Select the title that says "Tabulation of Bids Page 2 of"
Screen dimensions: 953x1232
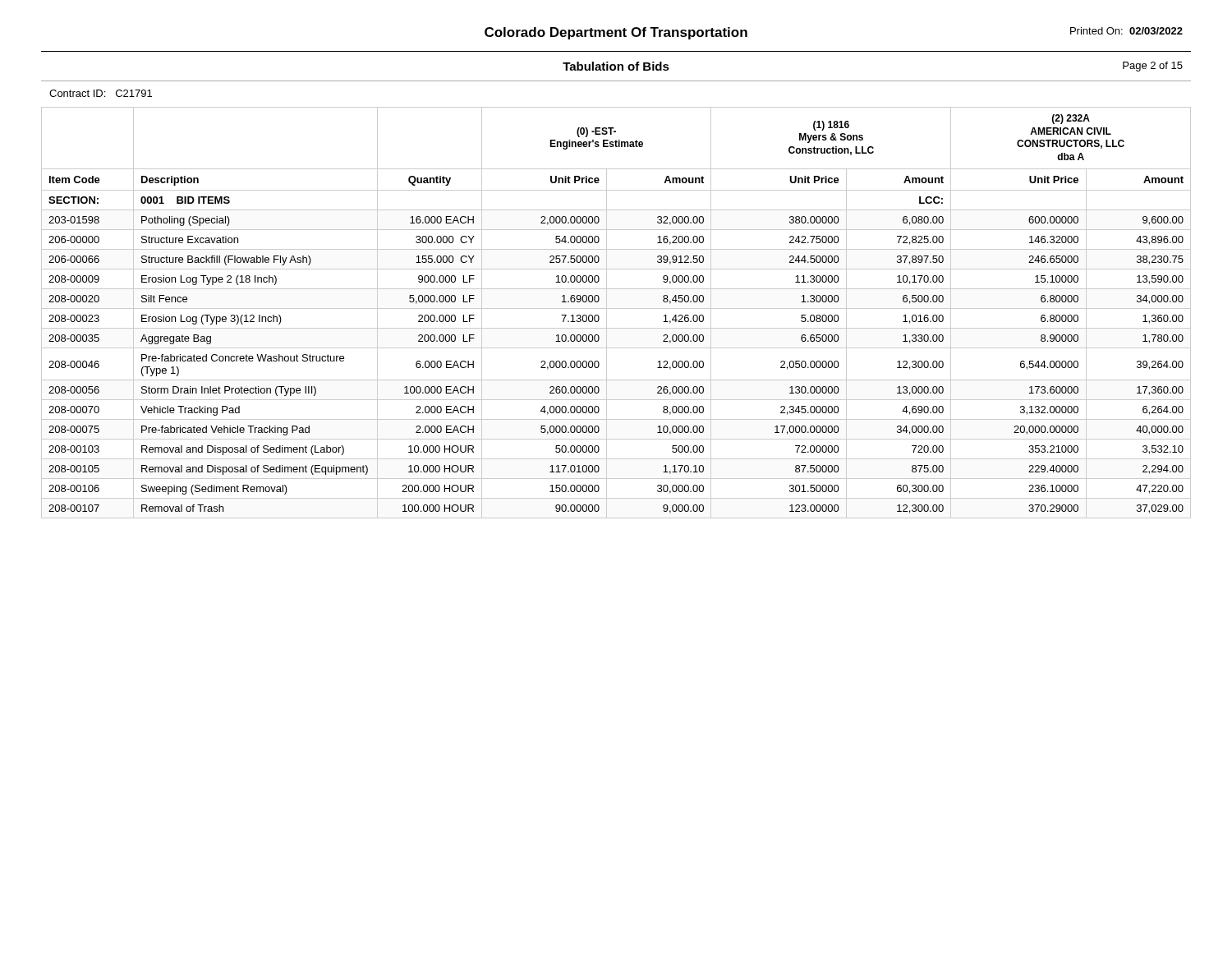[x=612, y=65]
